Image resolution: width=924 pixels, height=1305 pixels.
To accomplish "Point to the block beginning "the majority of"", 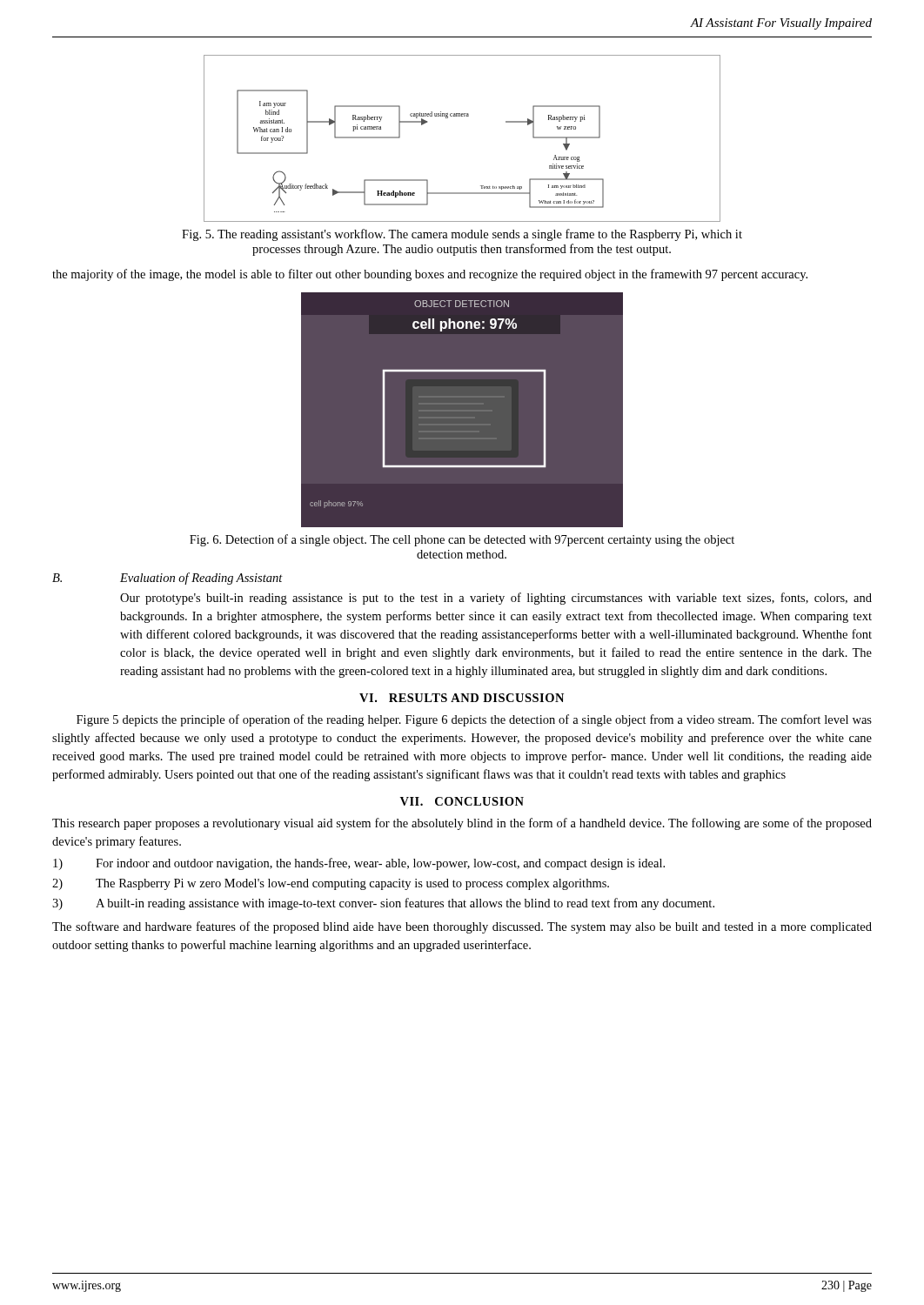I will click(430, 274).
